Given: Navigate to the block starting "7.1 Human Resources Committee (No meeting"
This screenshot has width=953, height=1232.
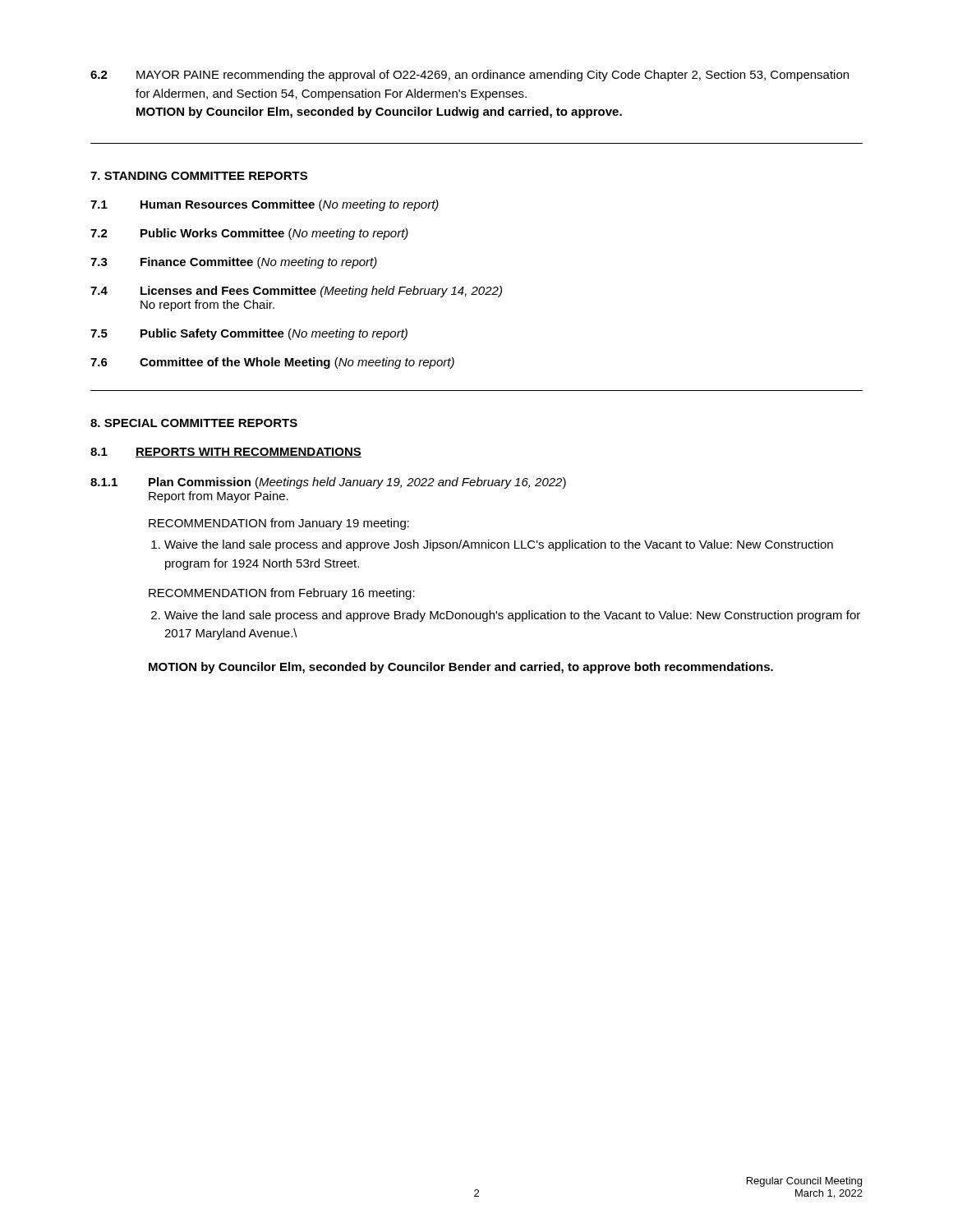Looking at the screenshot, I should coord(265,205).
